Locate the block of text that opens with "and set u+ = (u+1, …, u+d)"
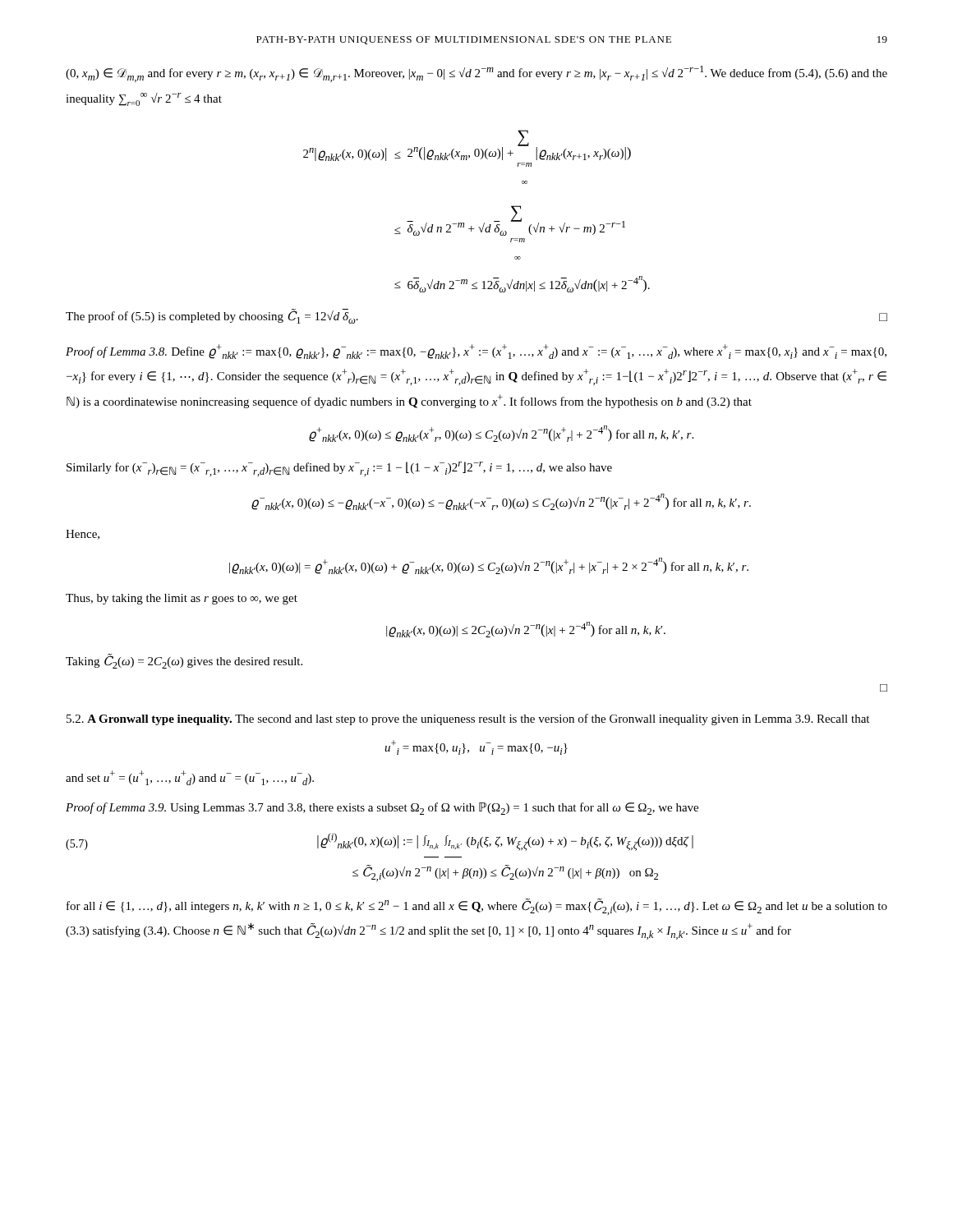The image size is (953, 1232). tap(190, 778)
